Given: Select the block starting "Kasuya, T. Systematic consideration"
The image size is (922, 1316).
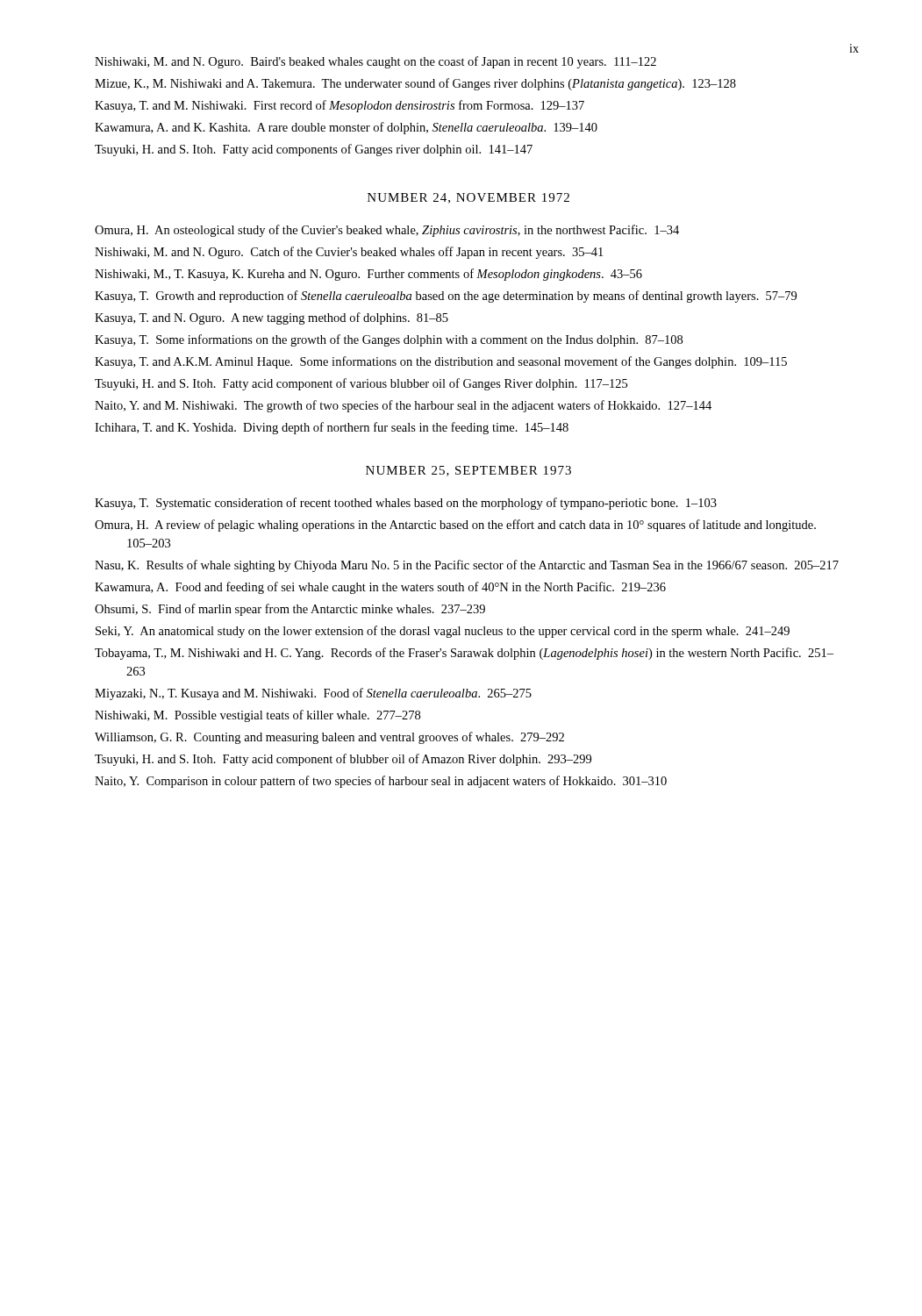Looking at the screenshot, I should pyautogui.click(x=406, y=503).
